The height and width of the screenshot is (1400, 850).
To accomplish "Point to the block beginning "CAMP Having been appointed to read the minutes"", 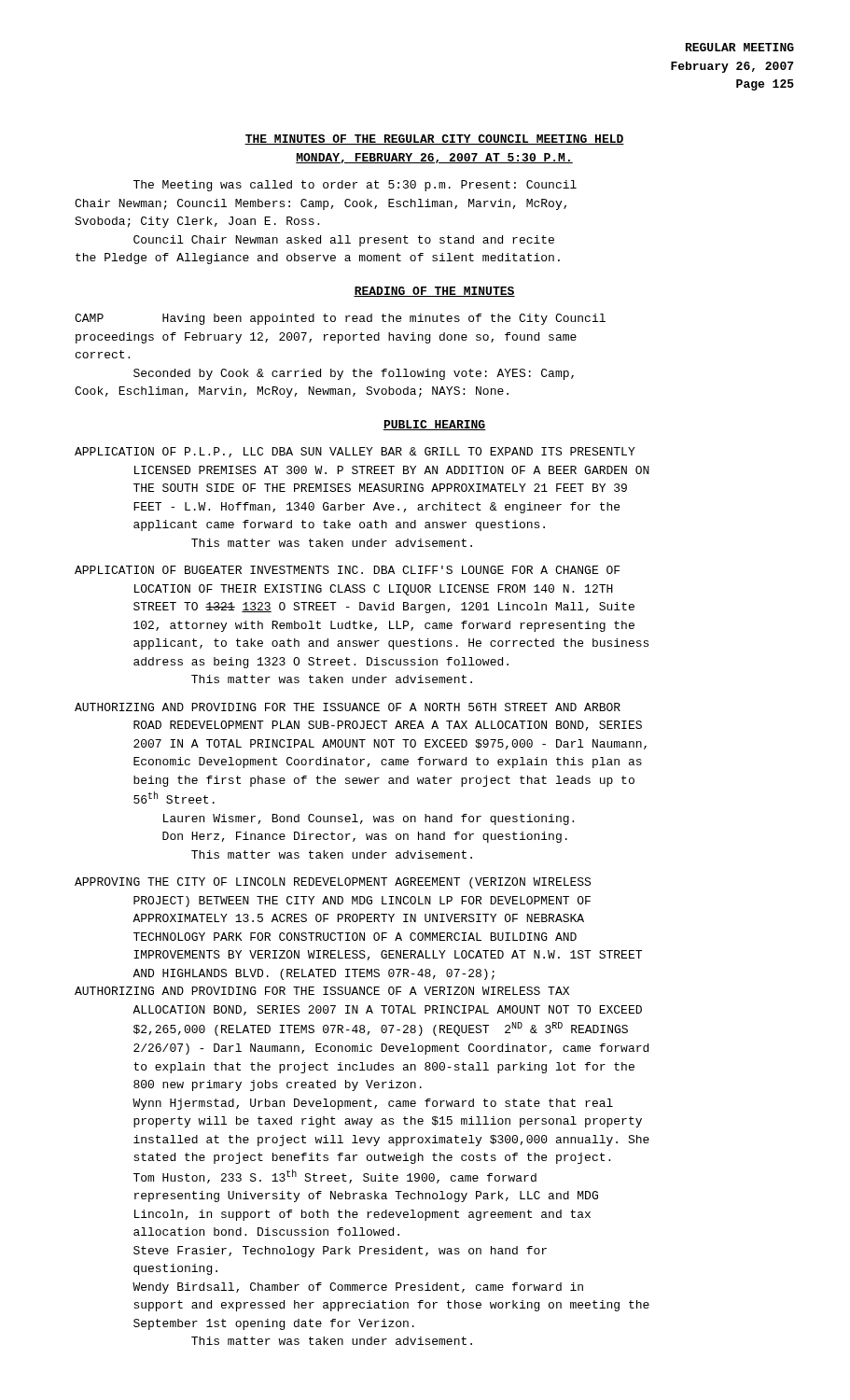I will (88, 319).
